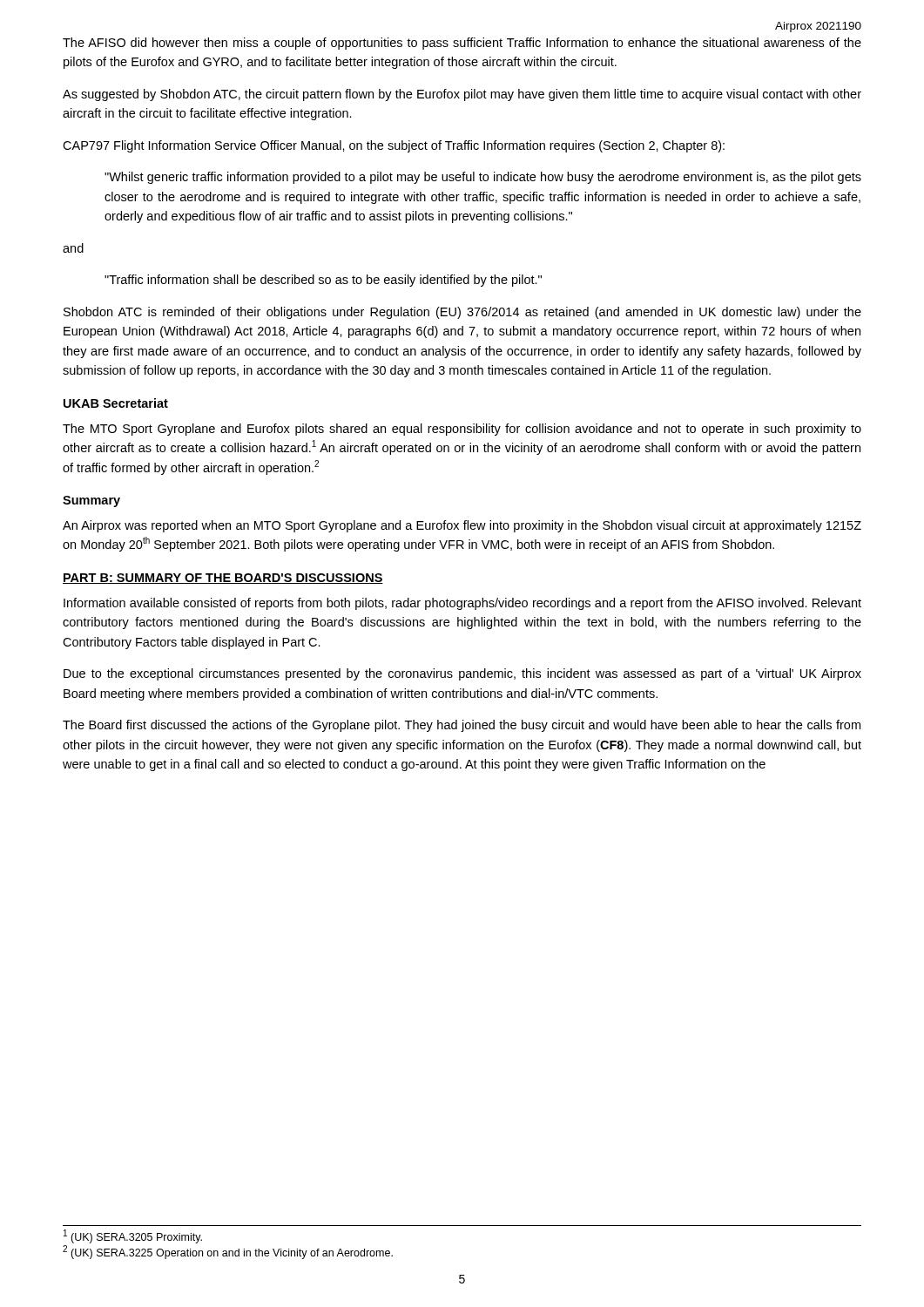The image size is (924, 1307).
Task: Select the text starting "The AFISO did however then"
Action: pyautogui.click(x=462, y=52)
